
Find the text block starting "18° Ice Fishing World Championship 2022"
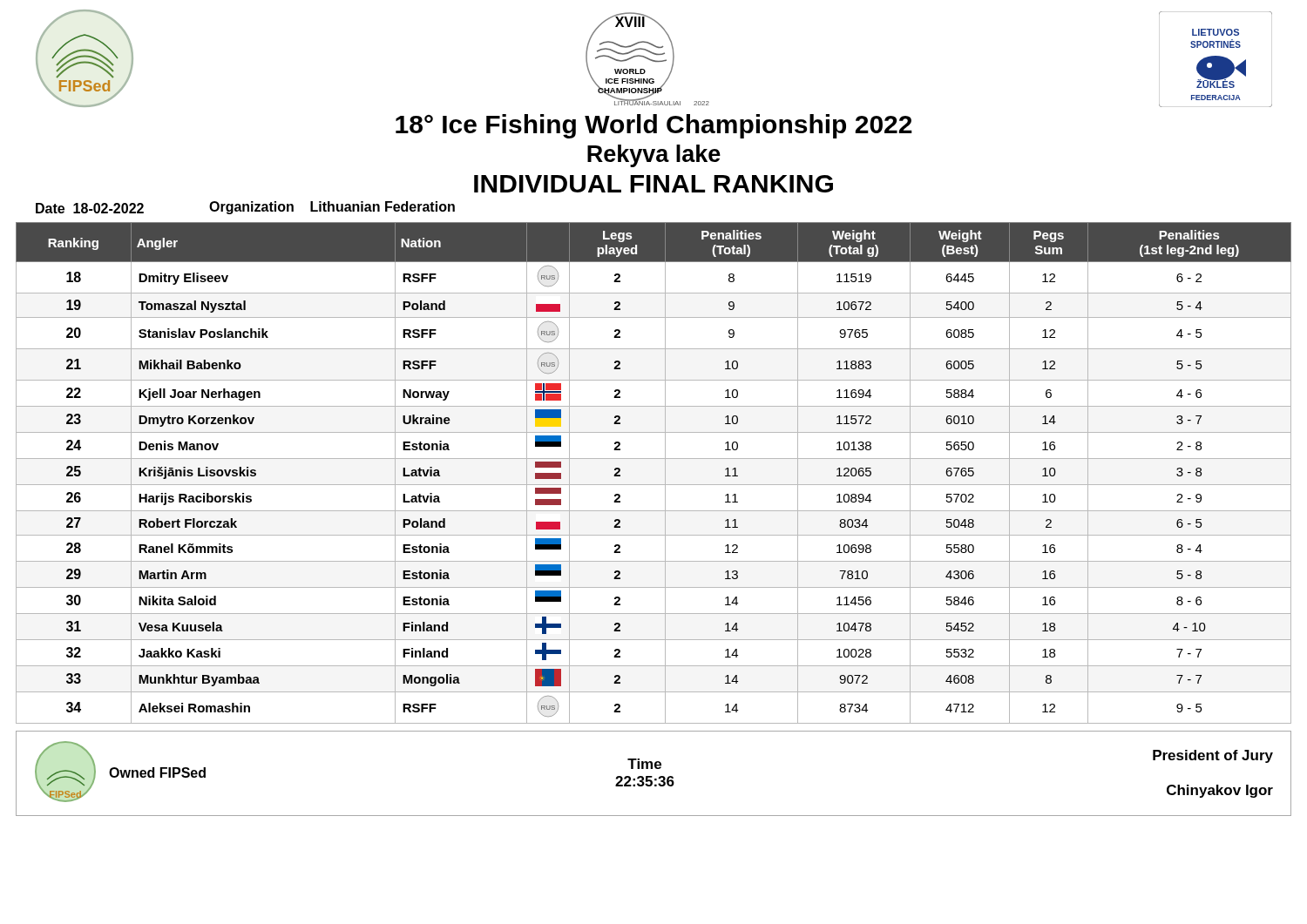pyautogui.click(x=654, y=154)
